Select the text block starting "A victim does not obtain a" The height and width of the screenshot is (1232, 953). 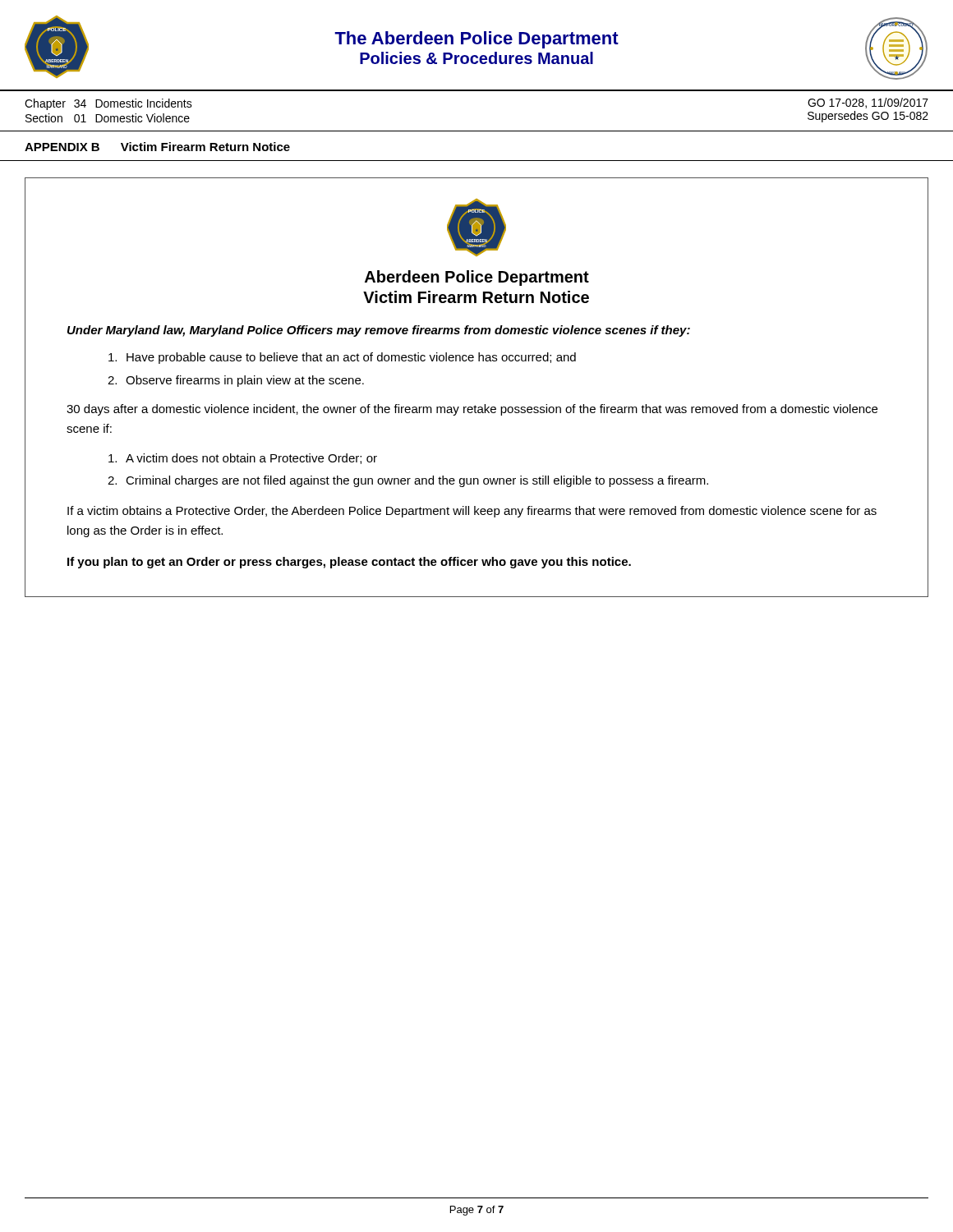click(x=242, y=458)
